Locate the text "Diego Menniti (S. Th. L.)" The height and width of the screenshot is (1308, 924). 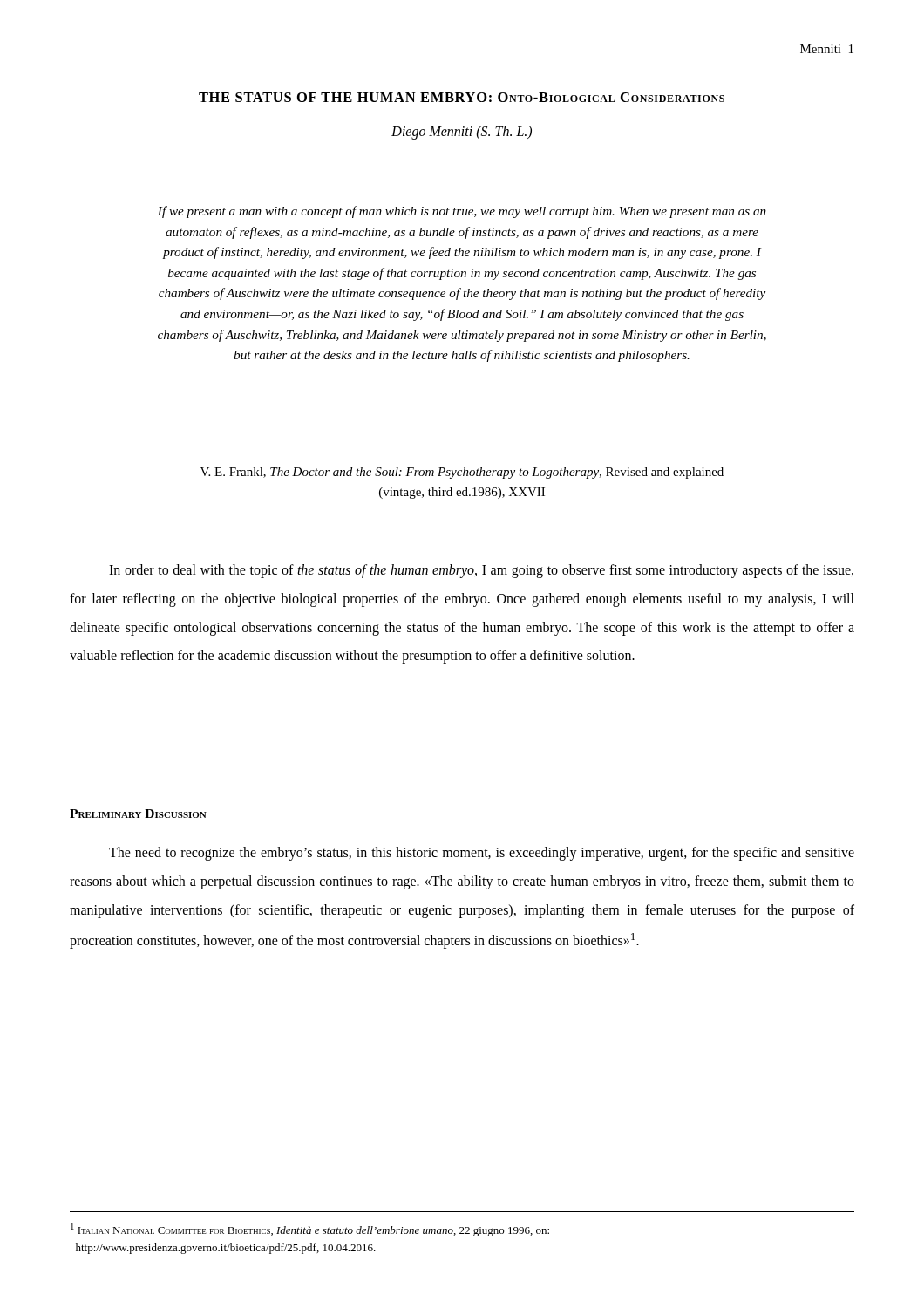tap(462, 131)
